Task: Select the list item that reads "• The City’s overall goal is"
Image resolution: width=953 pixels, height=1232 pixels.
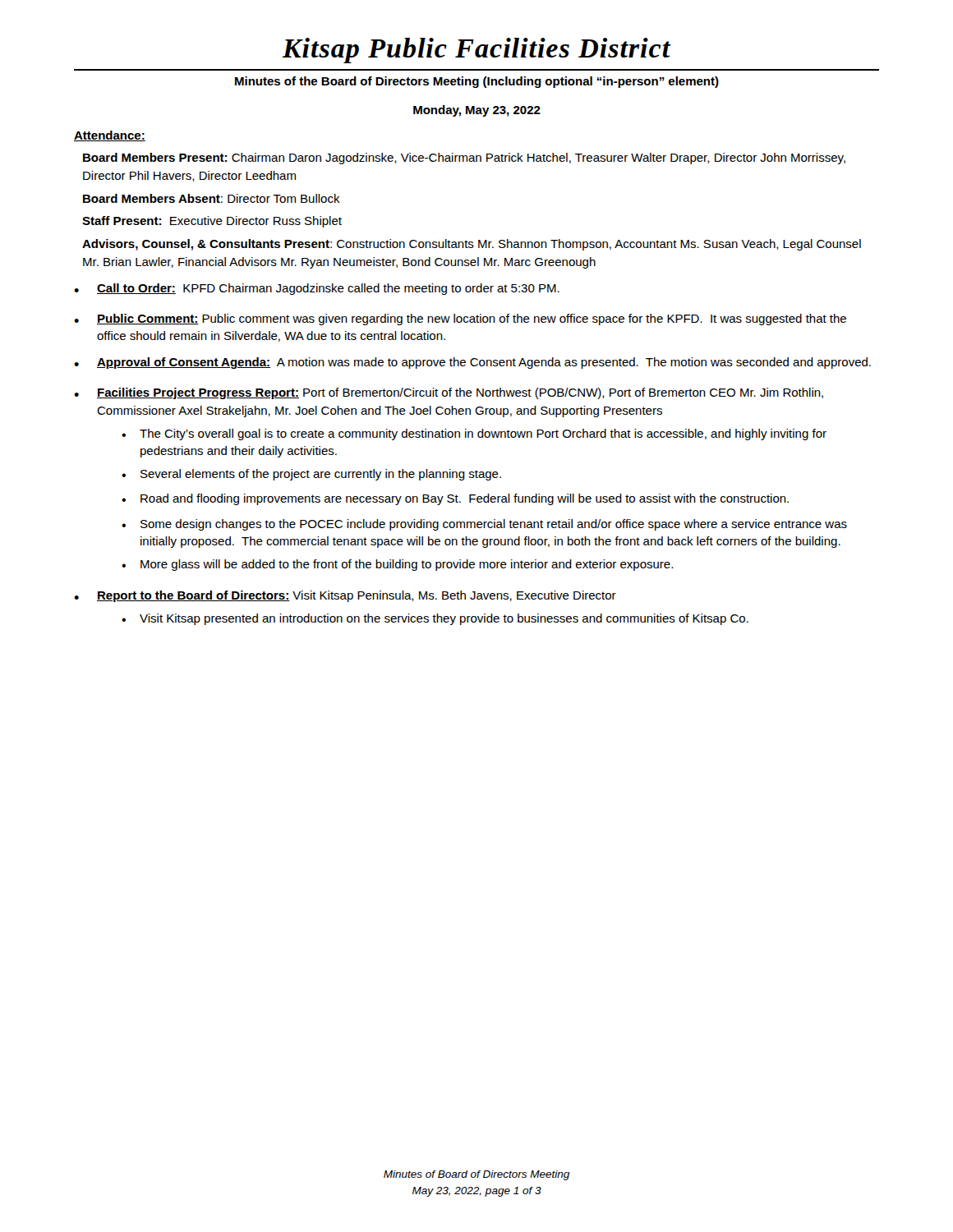Action: [500, 442]
